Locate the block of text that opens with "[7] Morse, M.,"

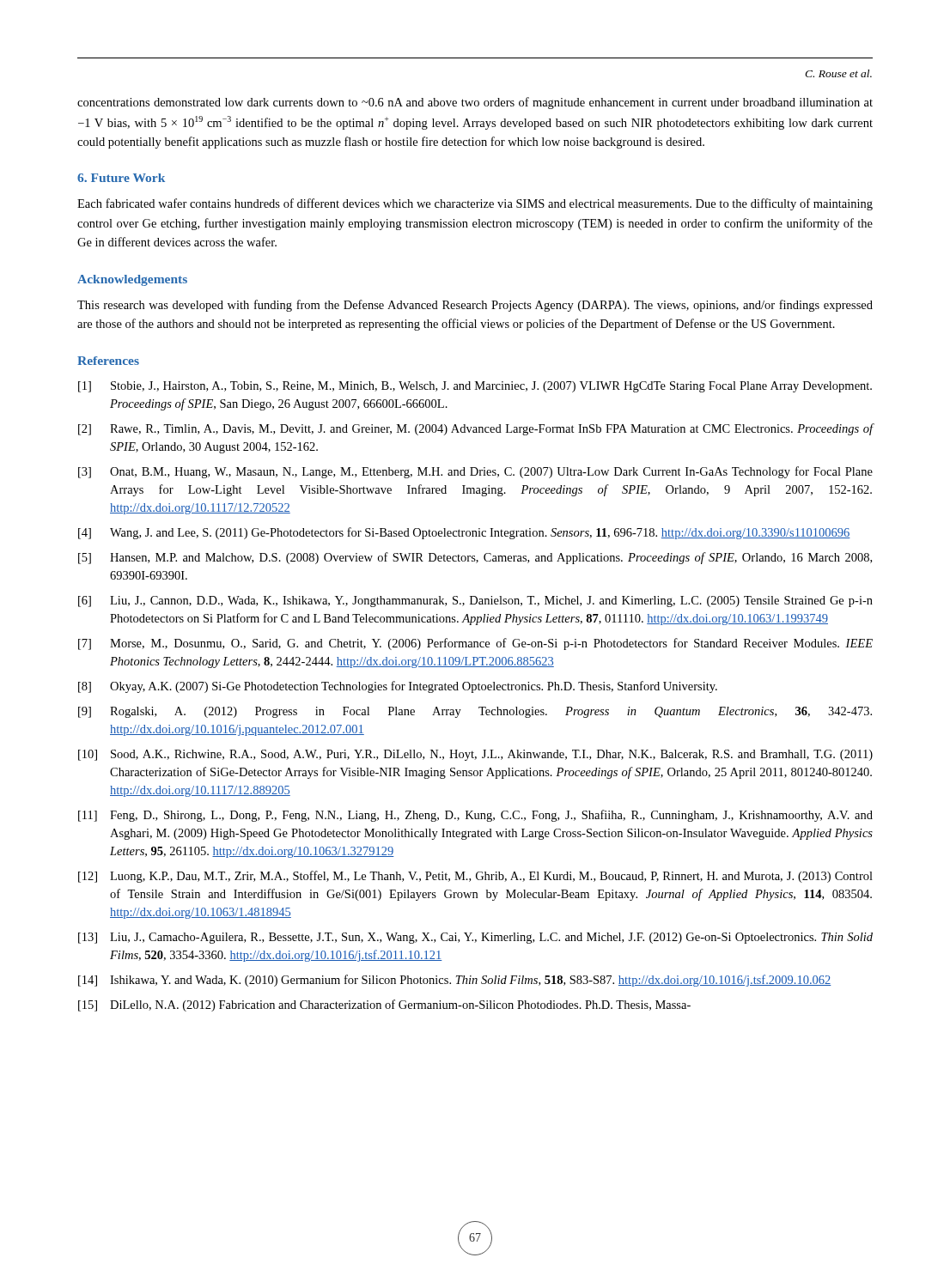tap(475, 653)
